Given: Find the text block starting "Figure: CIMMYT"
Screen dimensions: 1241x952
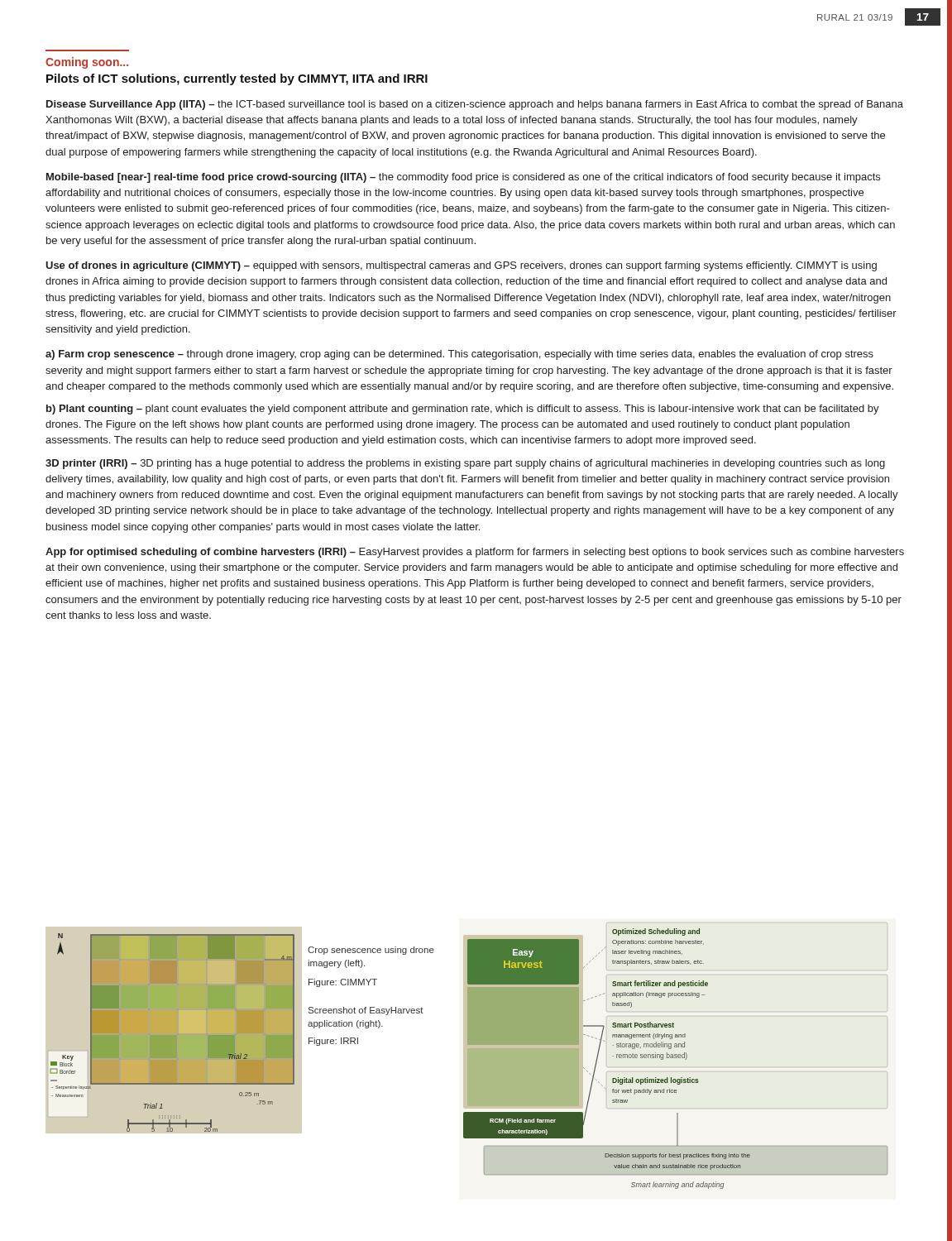Looking at the screenshot, I should click(343, 982).
